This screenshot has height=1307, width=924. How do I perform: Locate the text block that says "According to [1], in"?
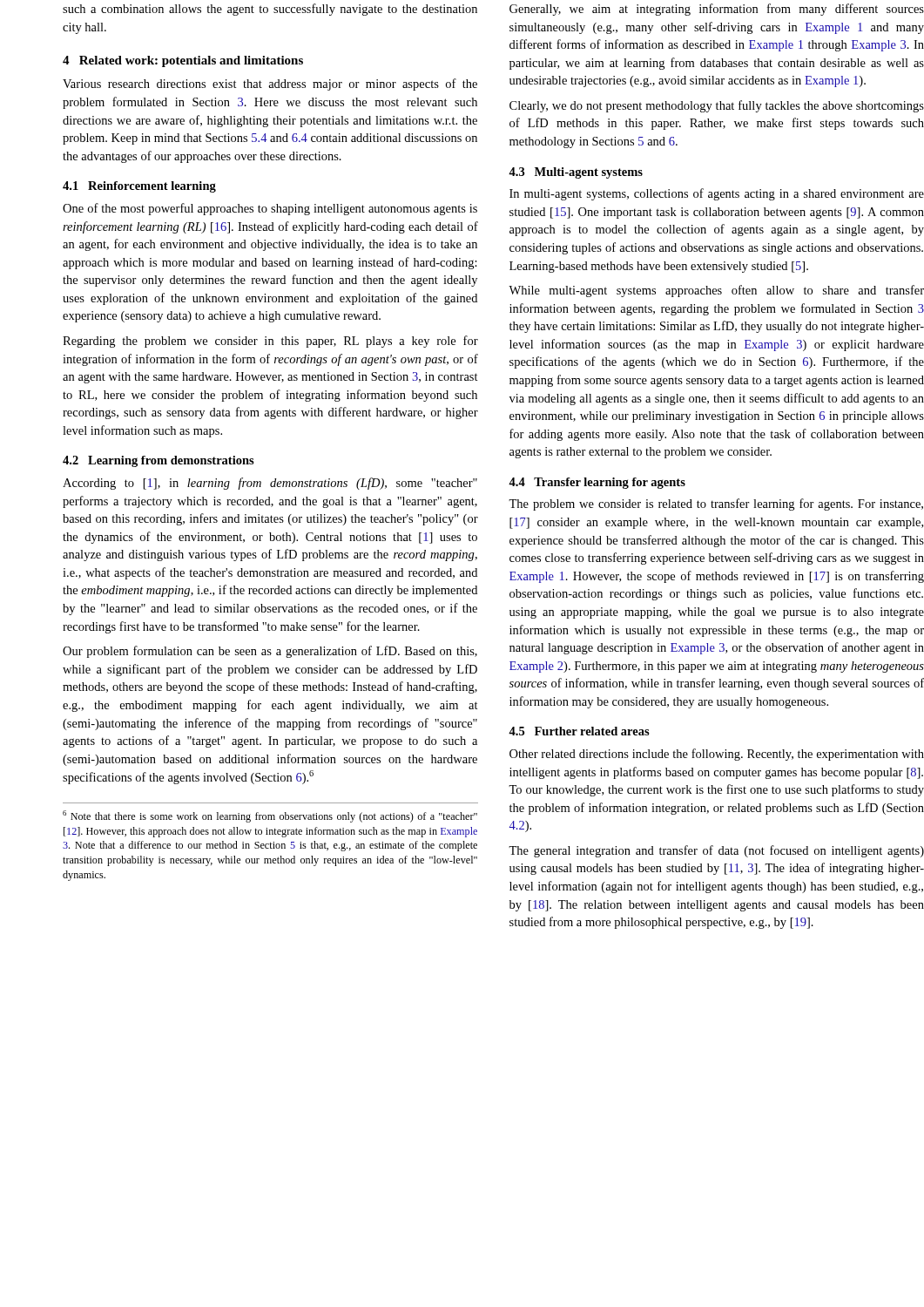[270, 555]
